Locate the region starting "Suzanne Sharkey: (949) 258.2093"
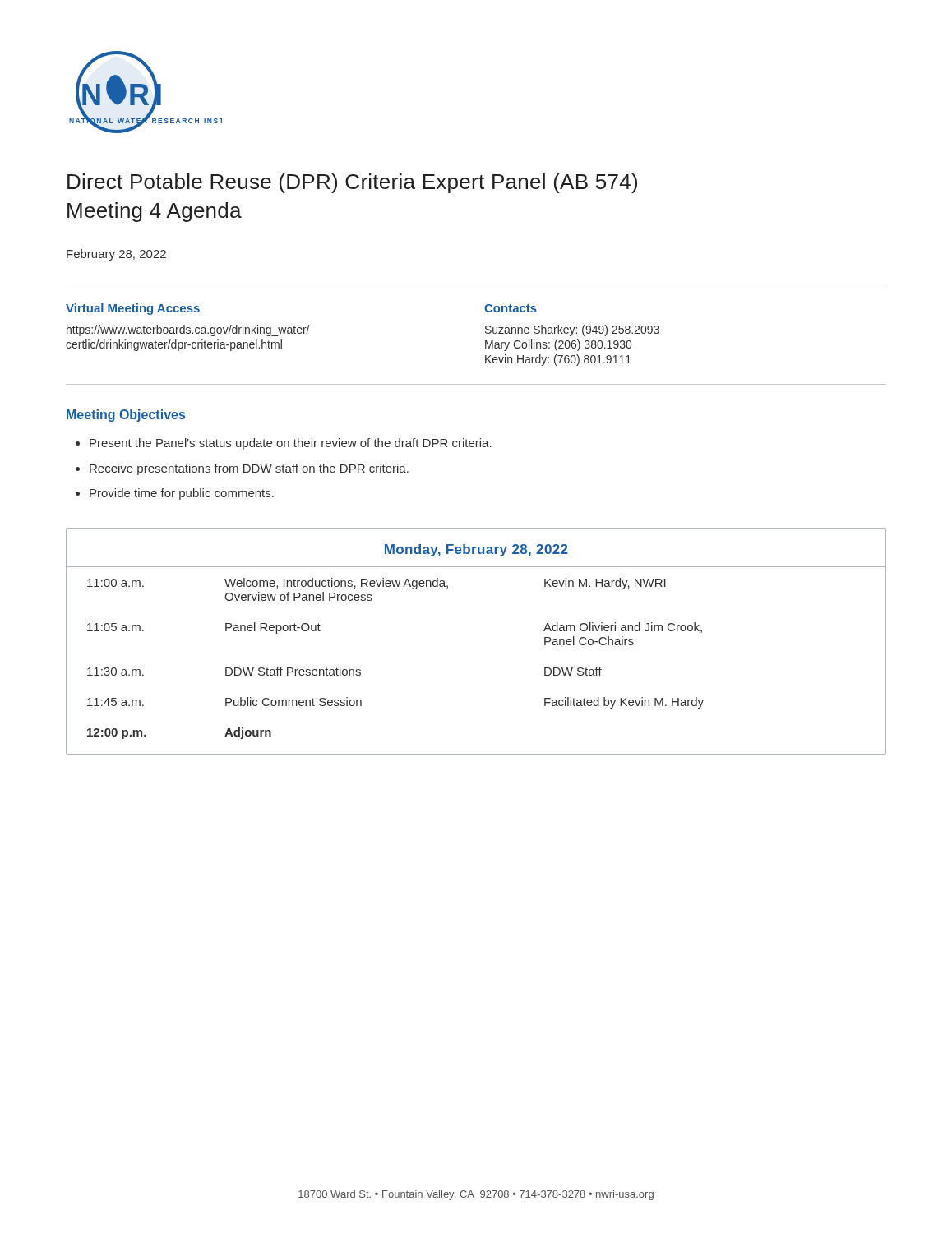This screenshot has height=1233, width=952. pos(572,330)
